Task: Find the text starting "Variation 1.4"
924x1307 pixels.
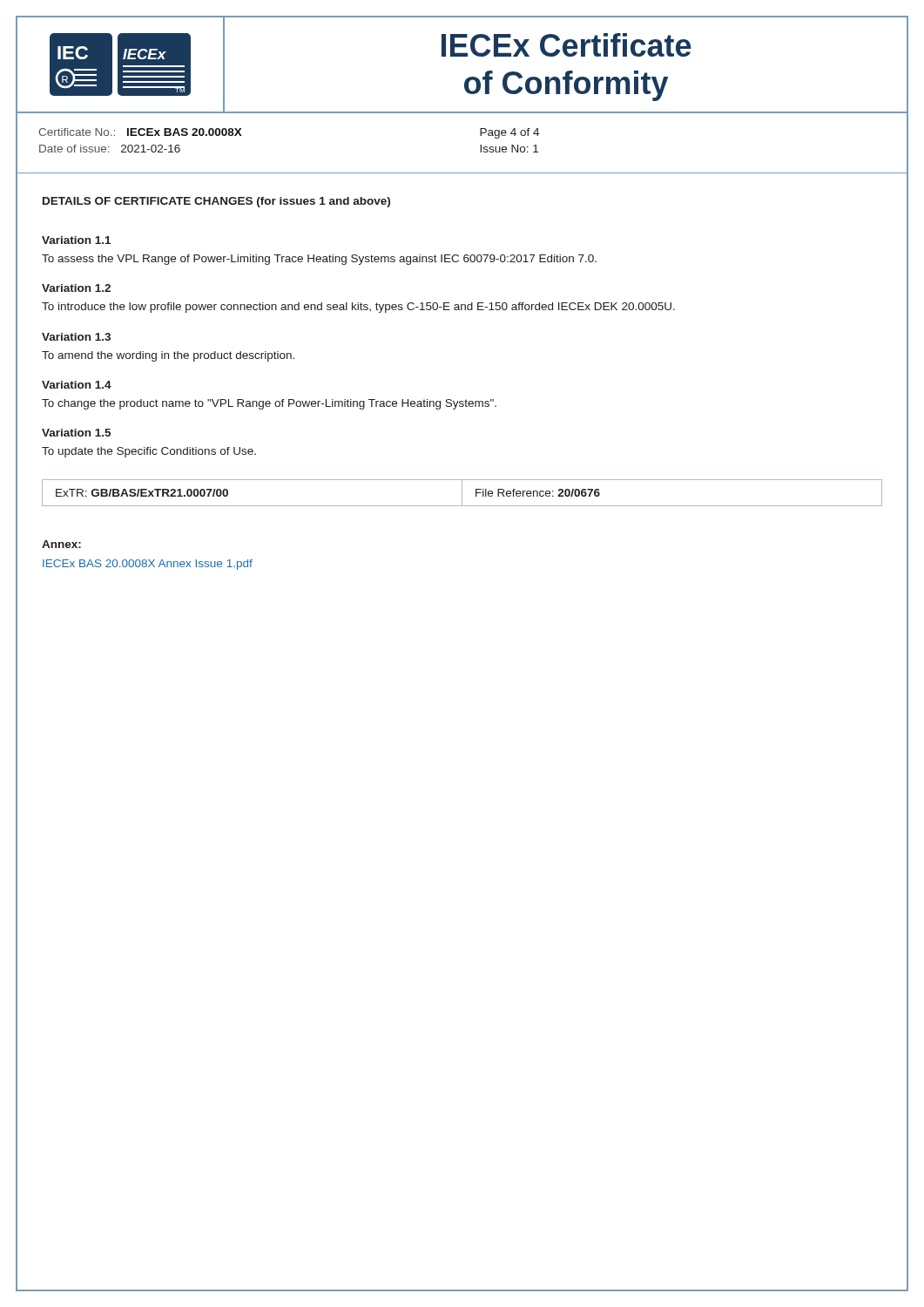Action: (77, 385)
